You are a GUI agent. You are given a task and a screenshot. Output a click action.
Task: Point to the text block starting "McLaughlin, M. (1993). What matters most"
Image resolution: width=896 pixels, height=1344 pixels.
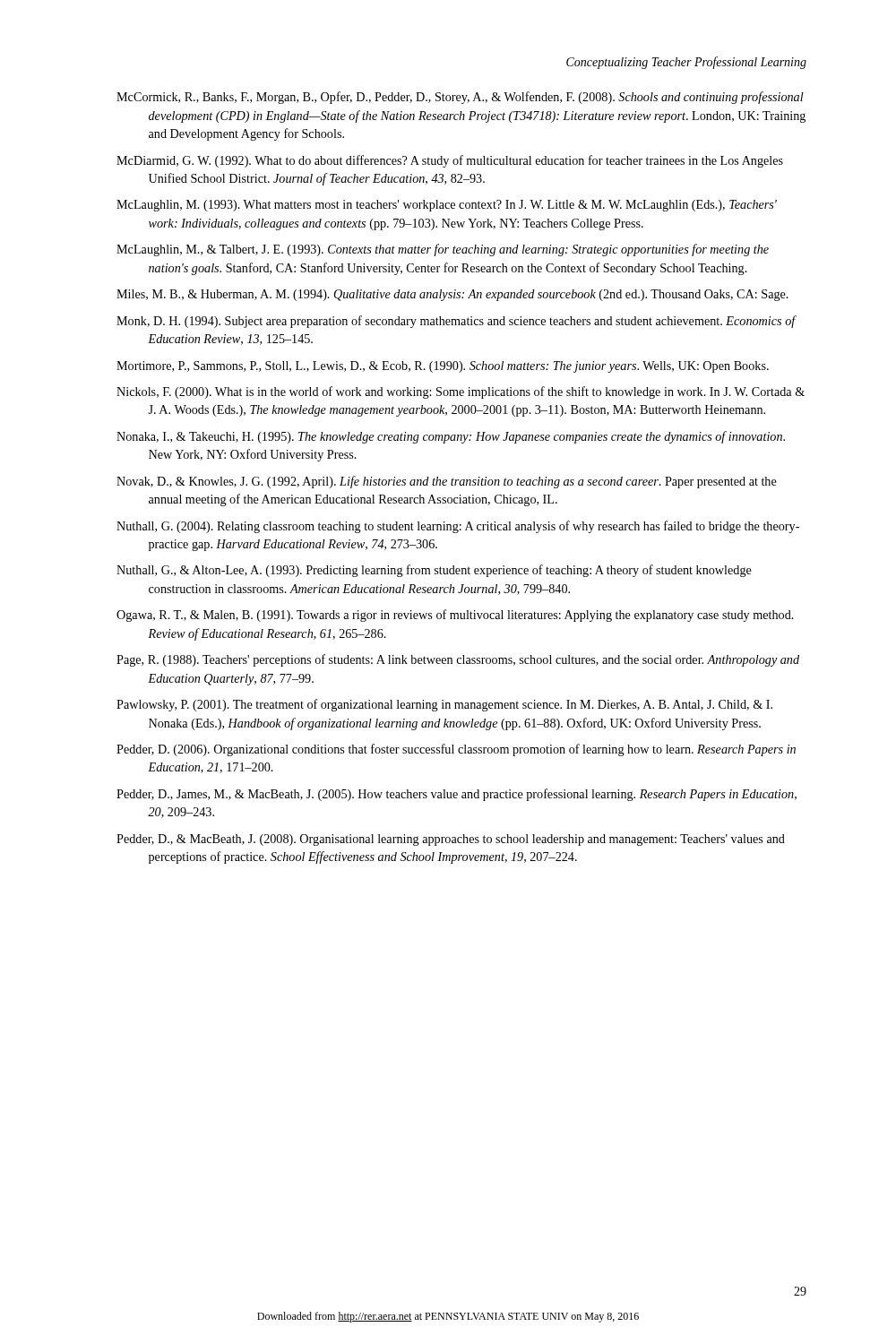tap(447, 214)
